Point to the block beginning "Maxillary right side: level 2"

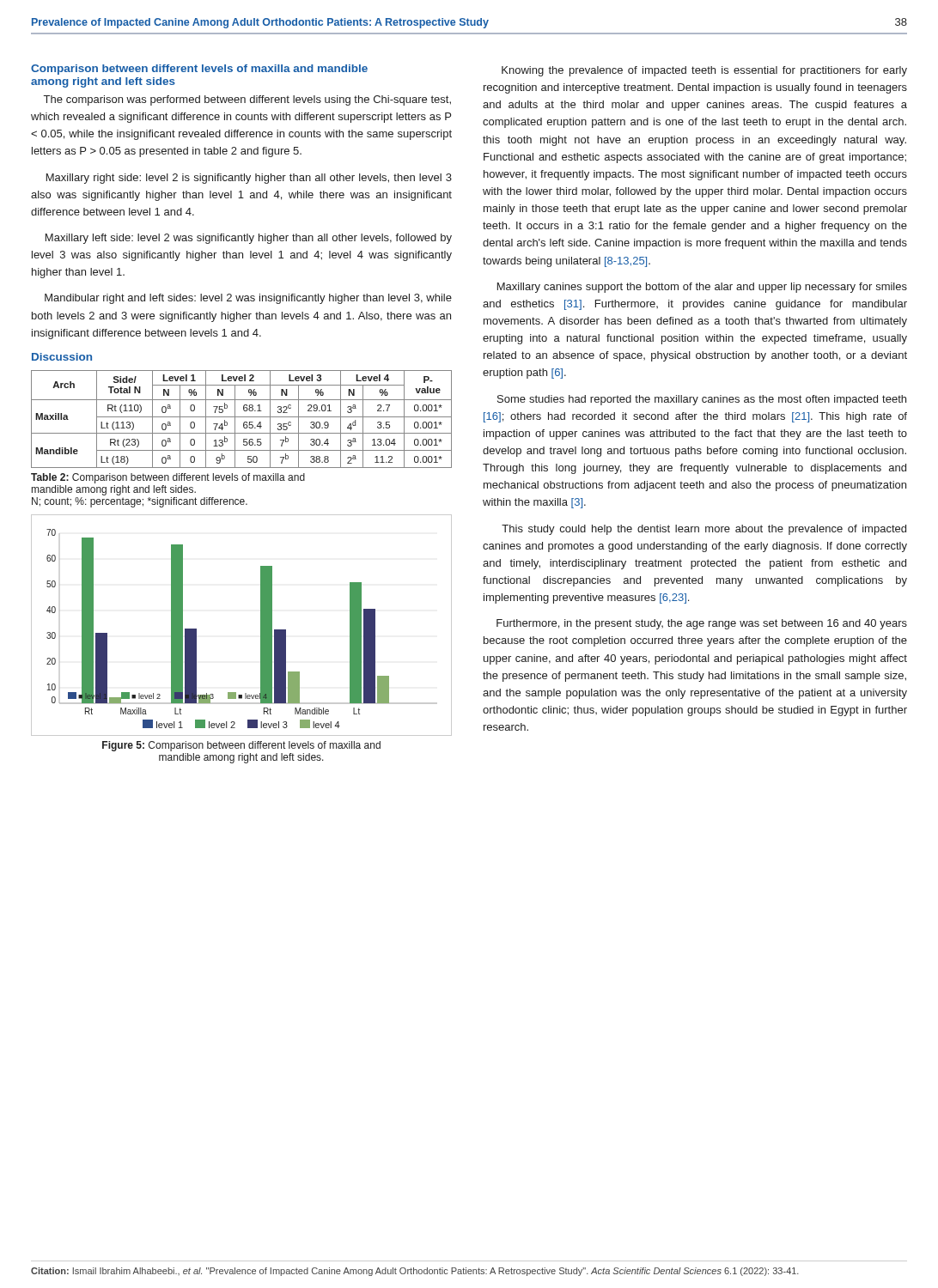[x=241, y=194]
